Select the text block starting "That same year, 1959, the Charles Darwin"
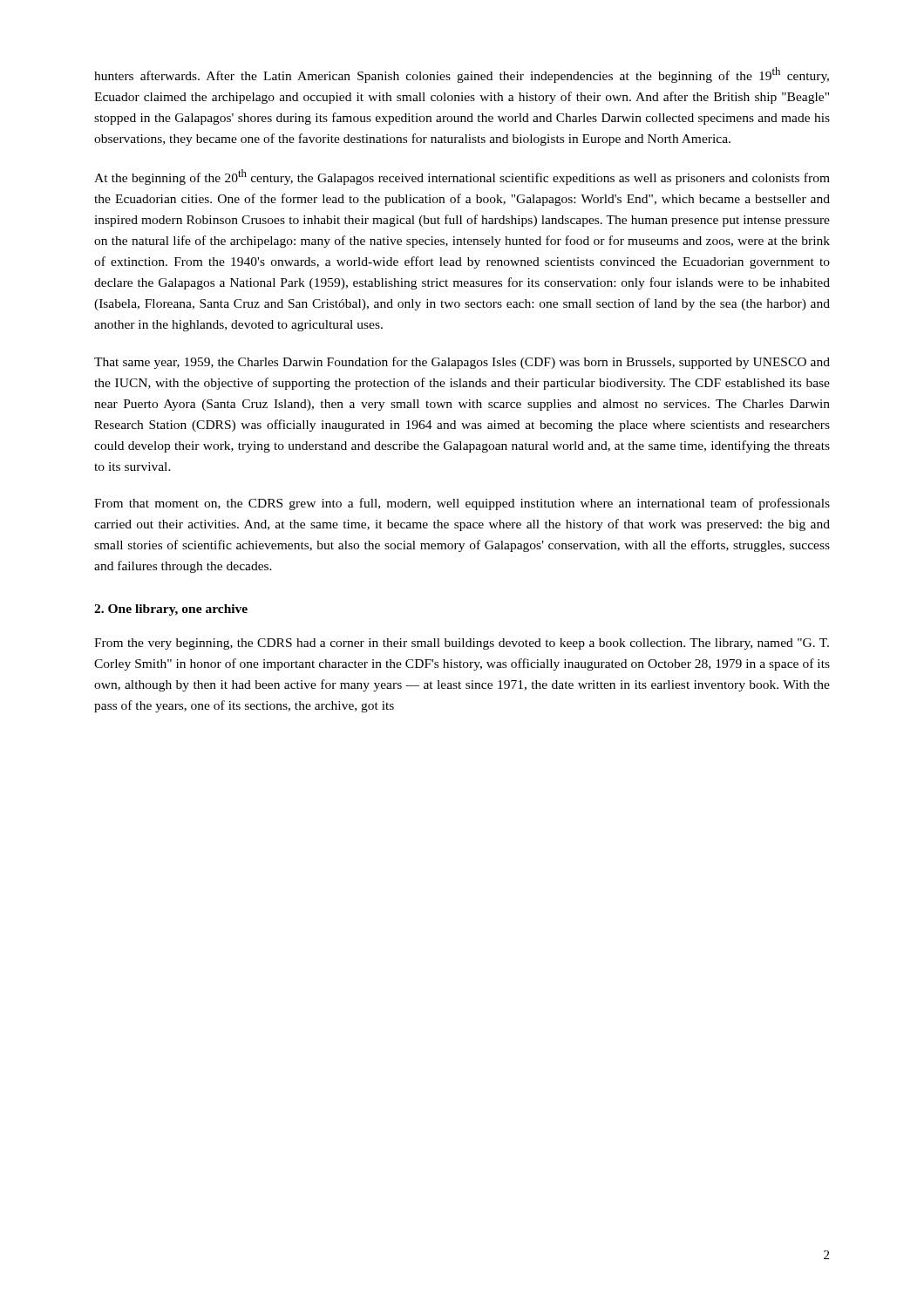Viewport: 924px width, 1308px height. pyautogui.click(x=462, y=413)
